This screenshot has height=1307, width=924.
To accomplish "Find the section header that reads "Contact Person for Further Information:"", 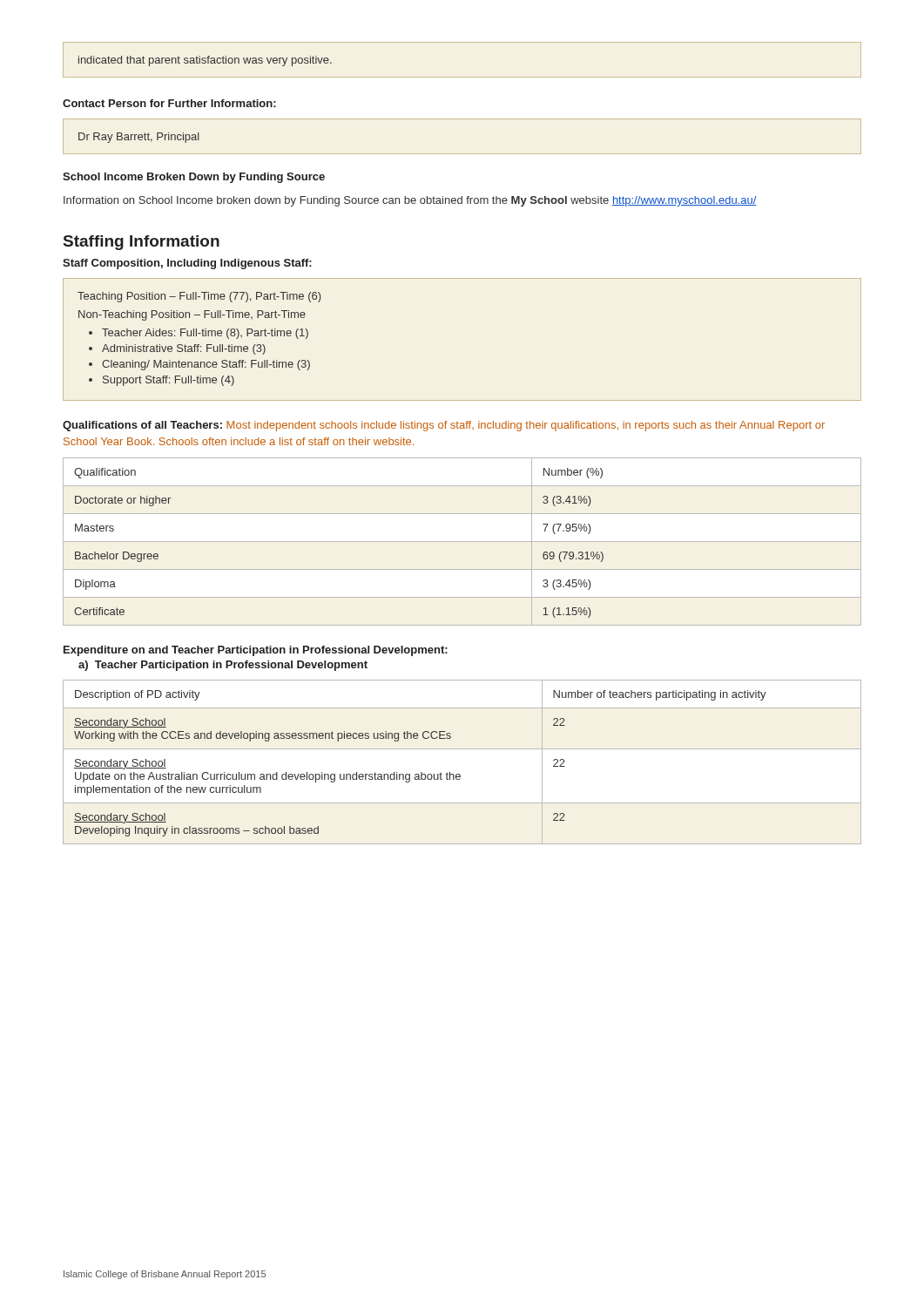I will coord(170,103).
